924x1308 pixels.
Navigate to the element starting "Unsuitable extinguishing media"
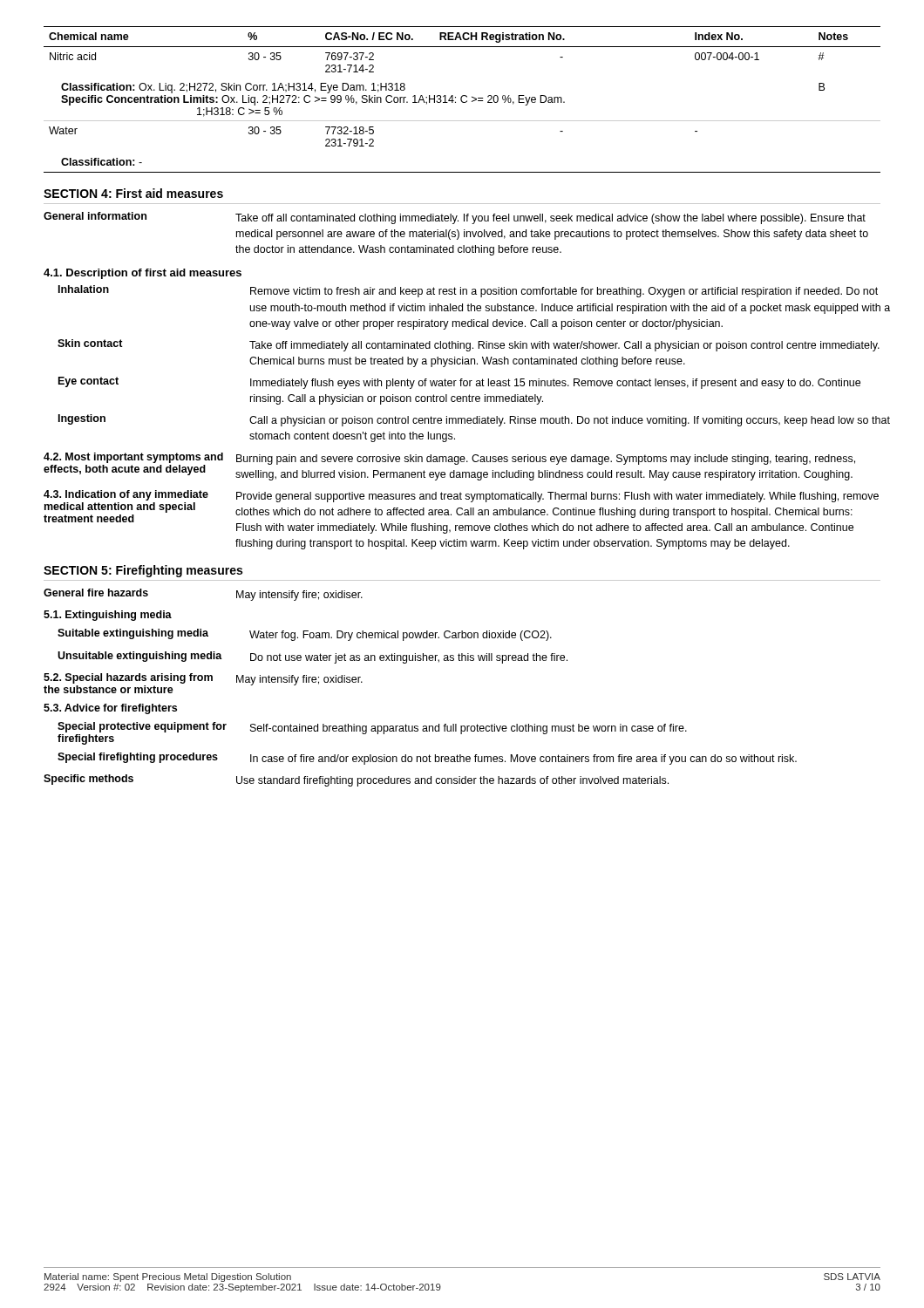476,657
